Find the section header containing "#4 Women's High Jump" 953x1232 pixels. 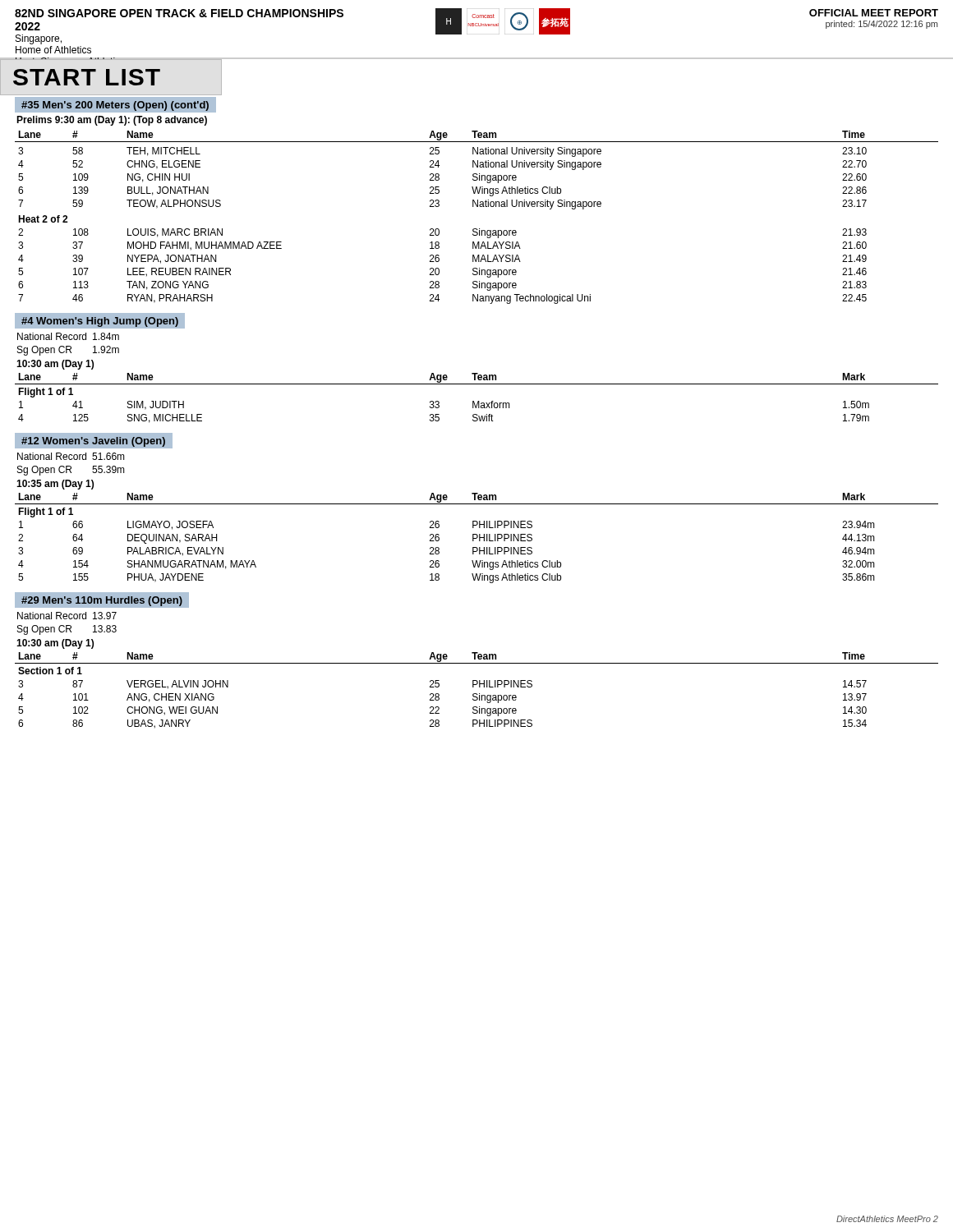point(100,321)
